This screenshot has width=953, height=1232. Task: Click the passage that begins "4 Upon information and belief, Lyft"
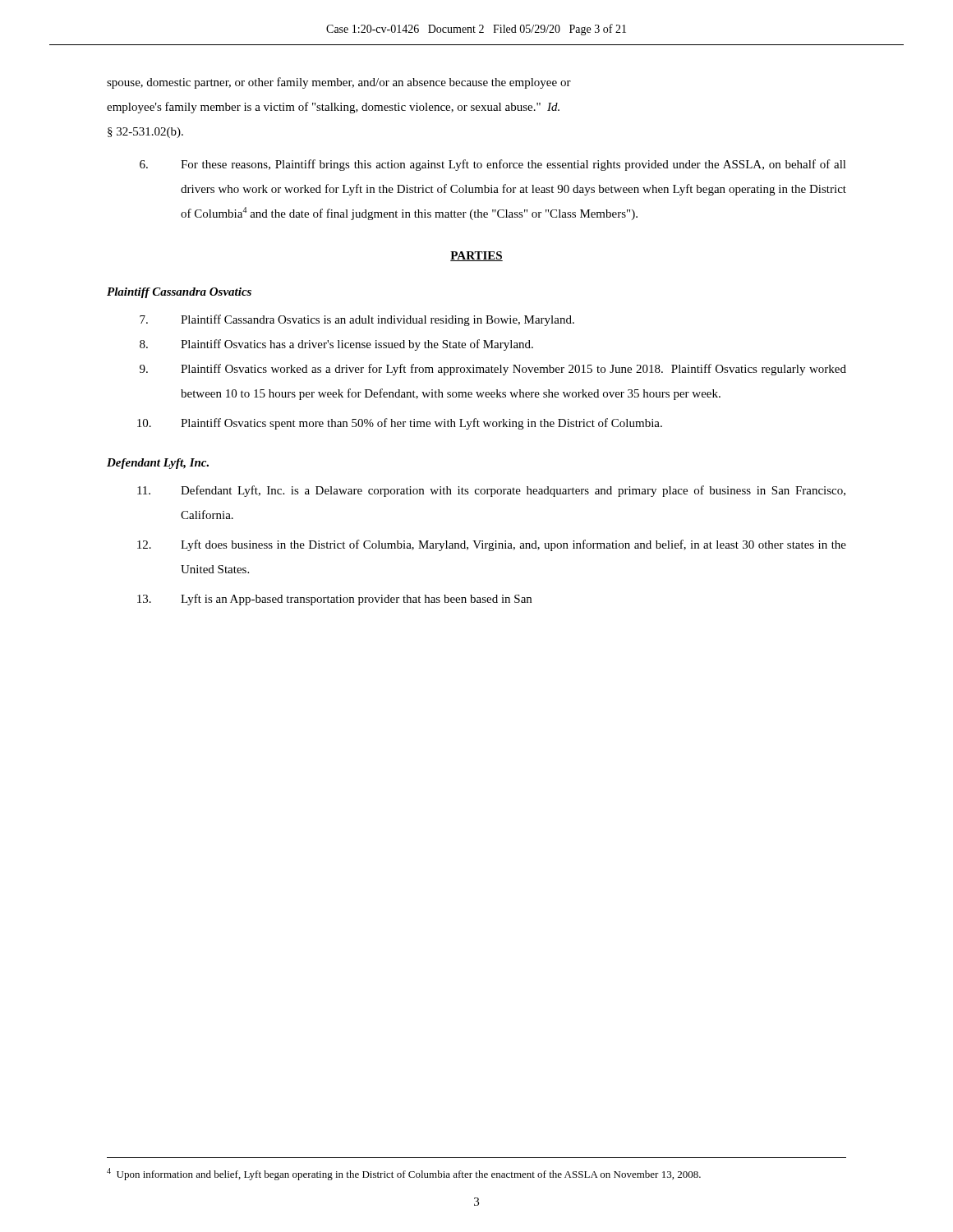pyautogui.click(x=476, y=1174)
